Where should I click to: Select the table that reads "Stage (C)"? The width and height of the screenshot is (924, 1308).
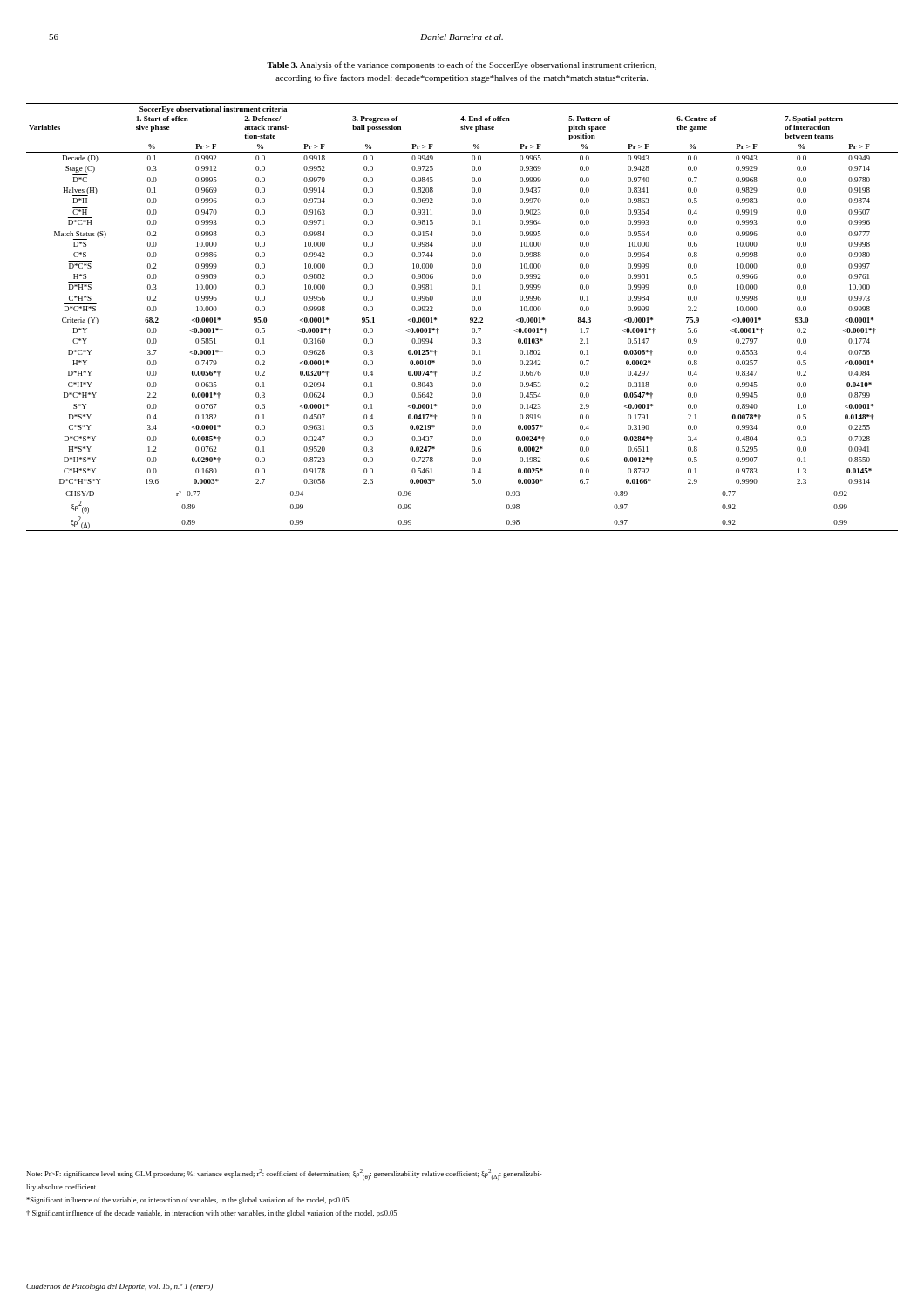point(462,317)
